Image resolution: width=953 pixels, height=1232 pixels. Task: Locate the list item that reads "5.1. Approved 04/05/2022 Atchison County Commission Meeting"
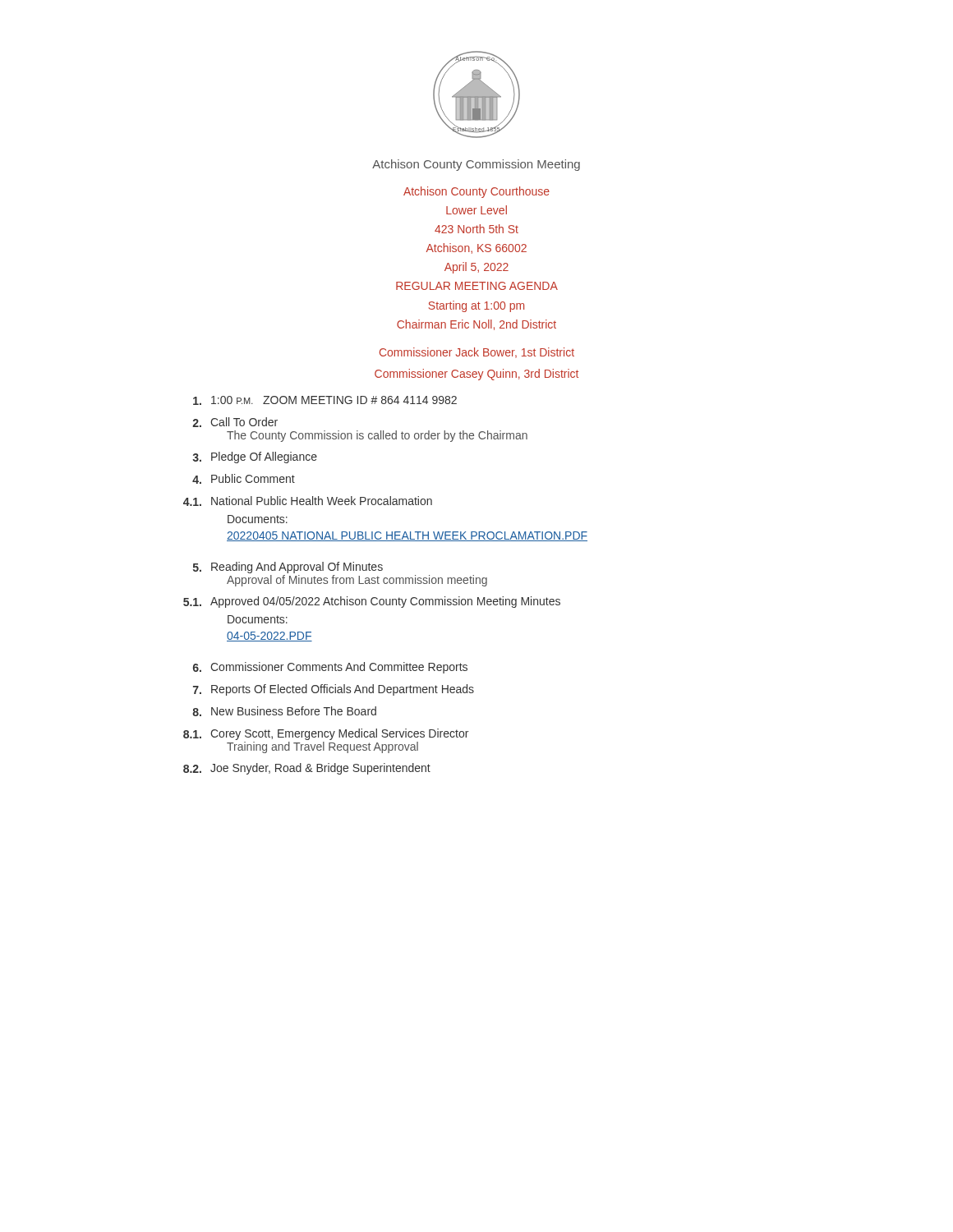(x=372, y=602)
